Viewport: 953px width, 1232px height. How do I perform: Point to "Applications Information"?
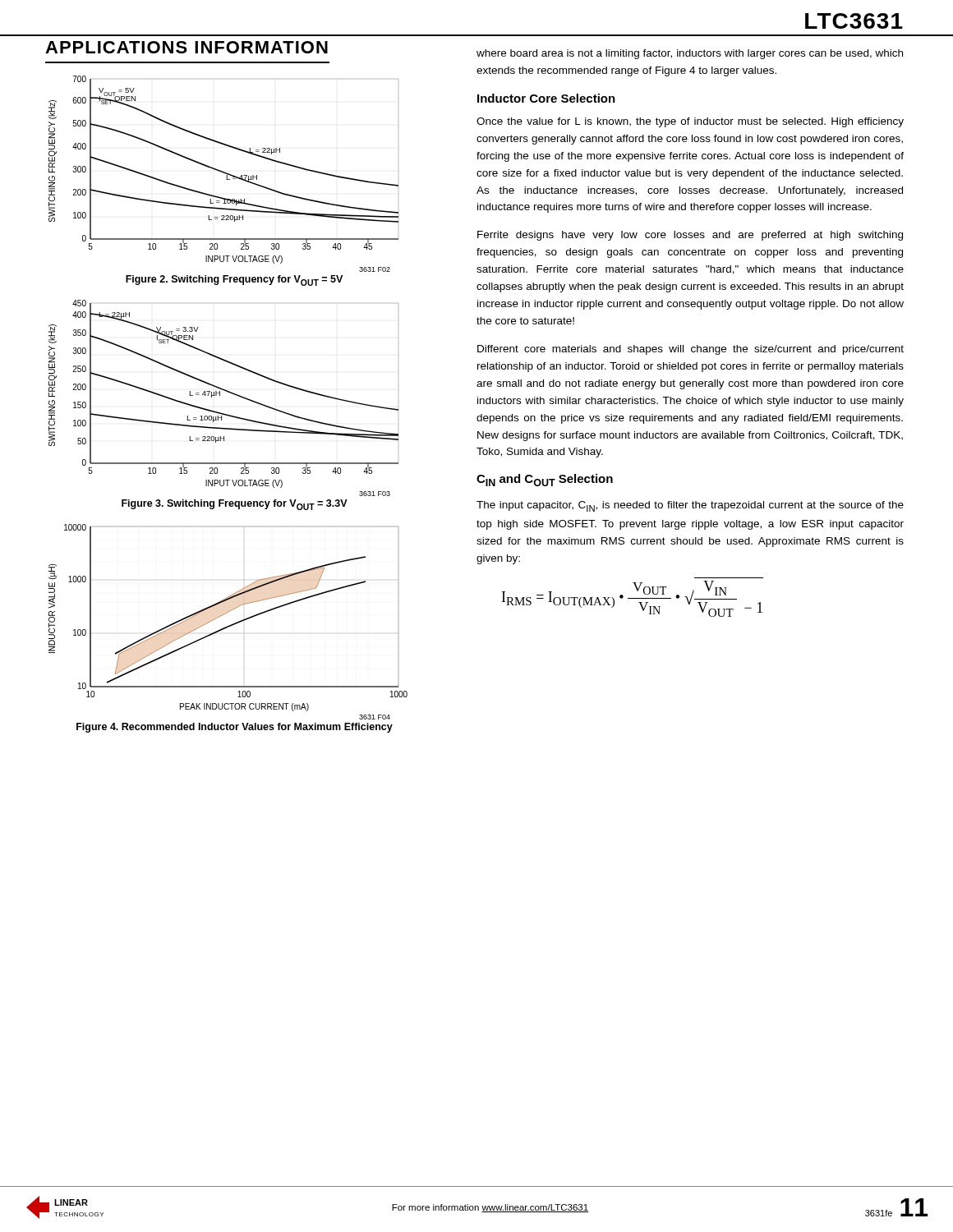point(187,47)
